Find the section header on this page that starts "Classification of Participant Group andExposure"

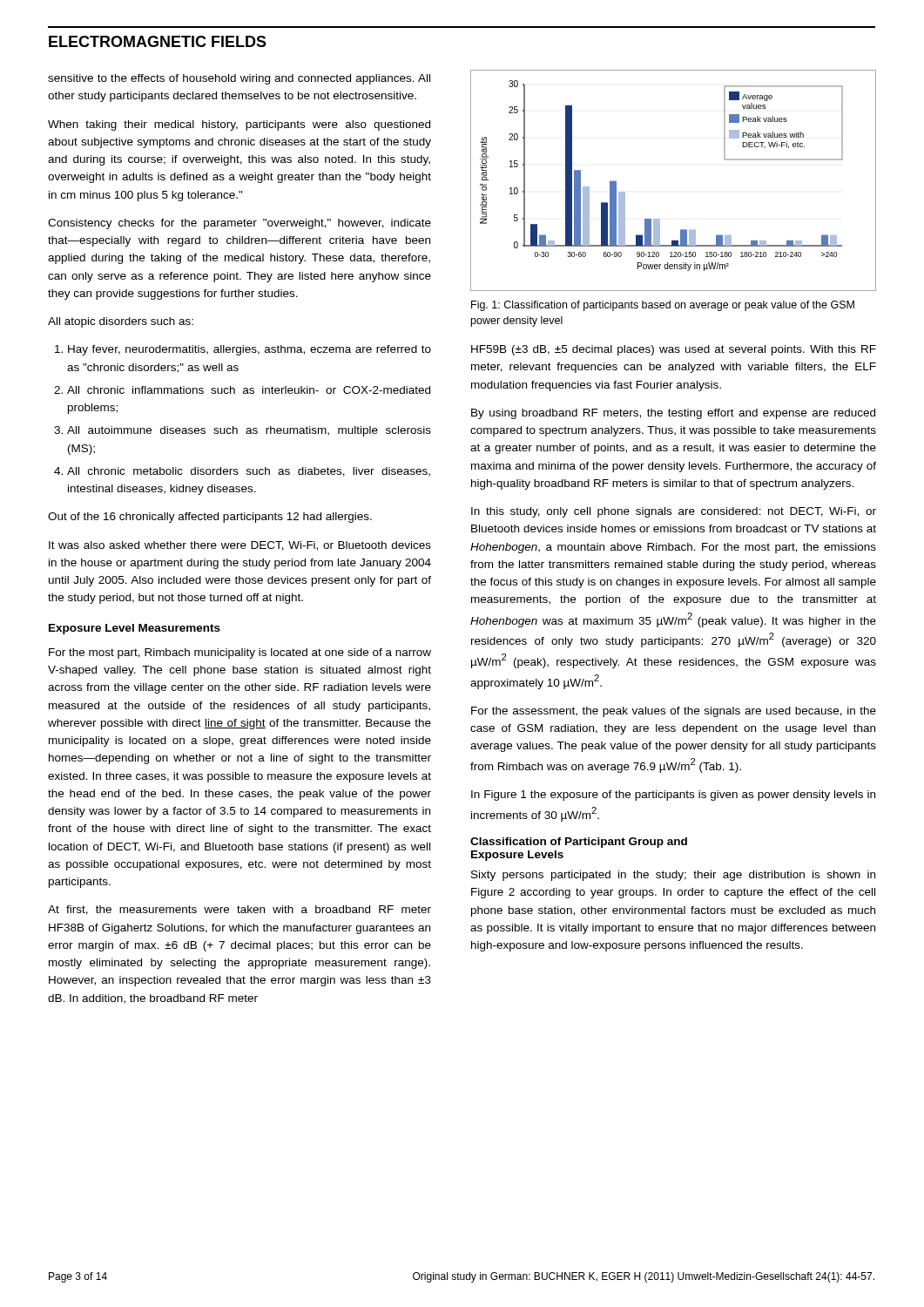click(579, 848)
